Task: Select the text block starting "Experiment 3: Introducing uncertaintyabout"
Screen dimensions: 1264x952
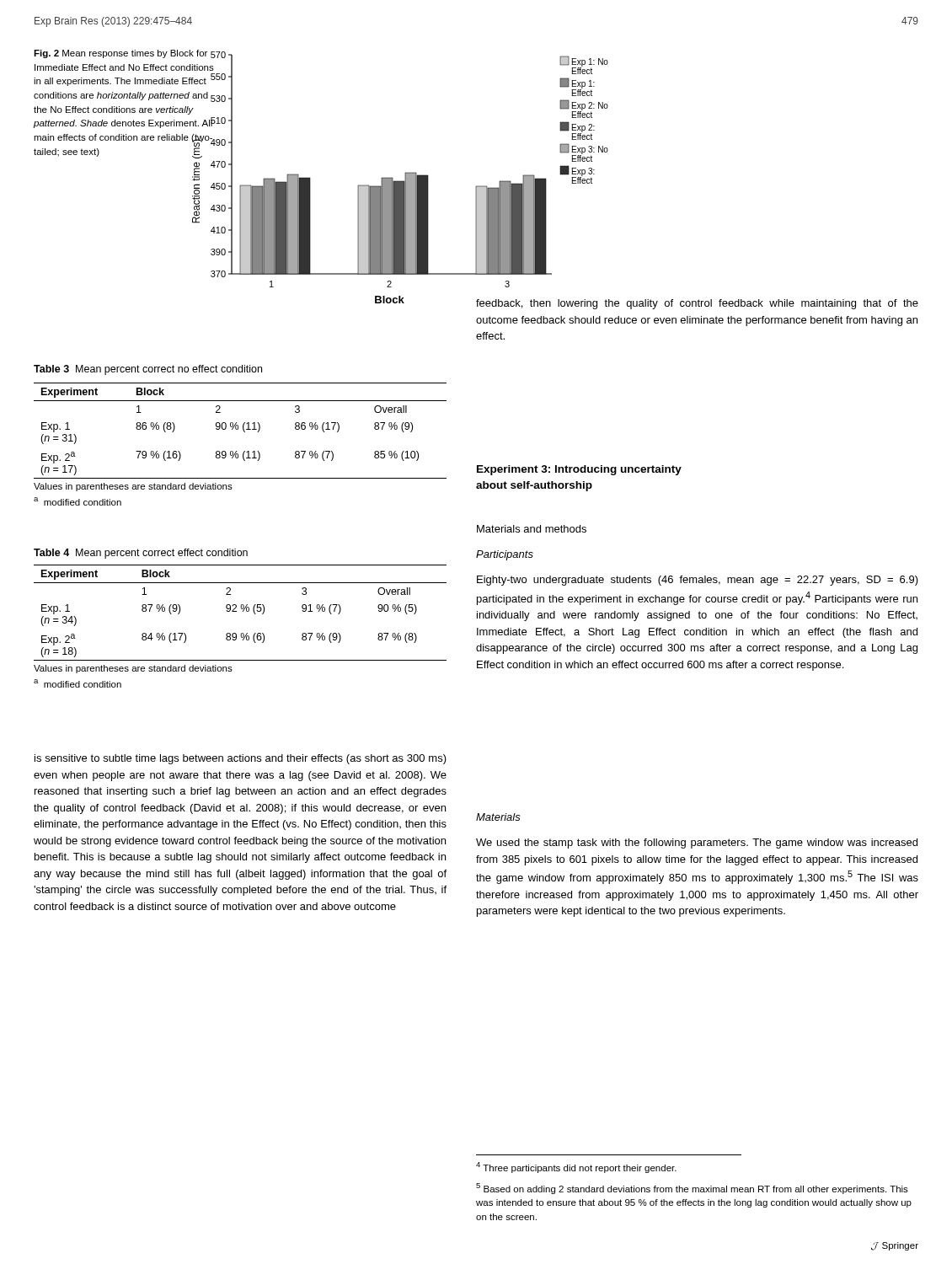Action: click(x=579, y=470)
